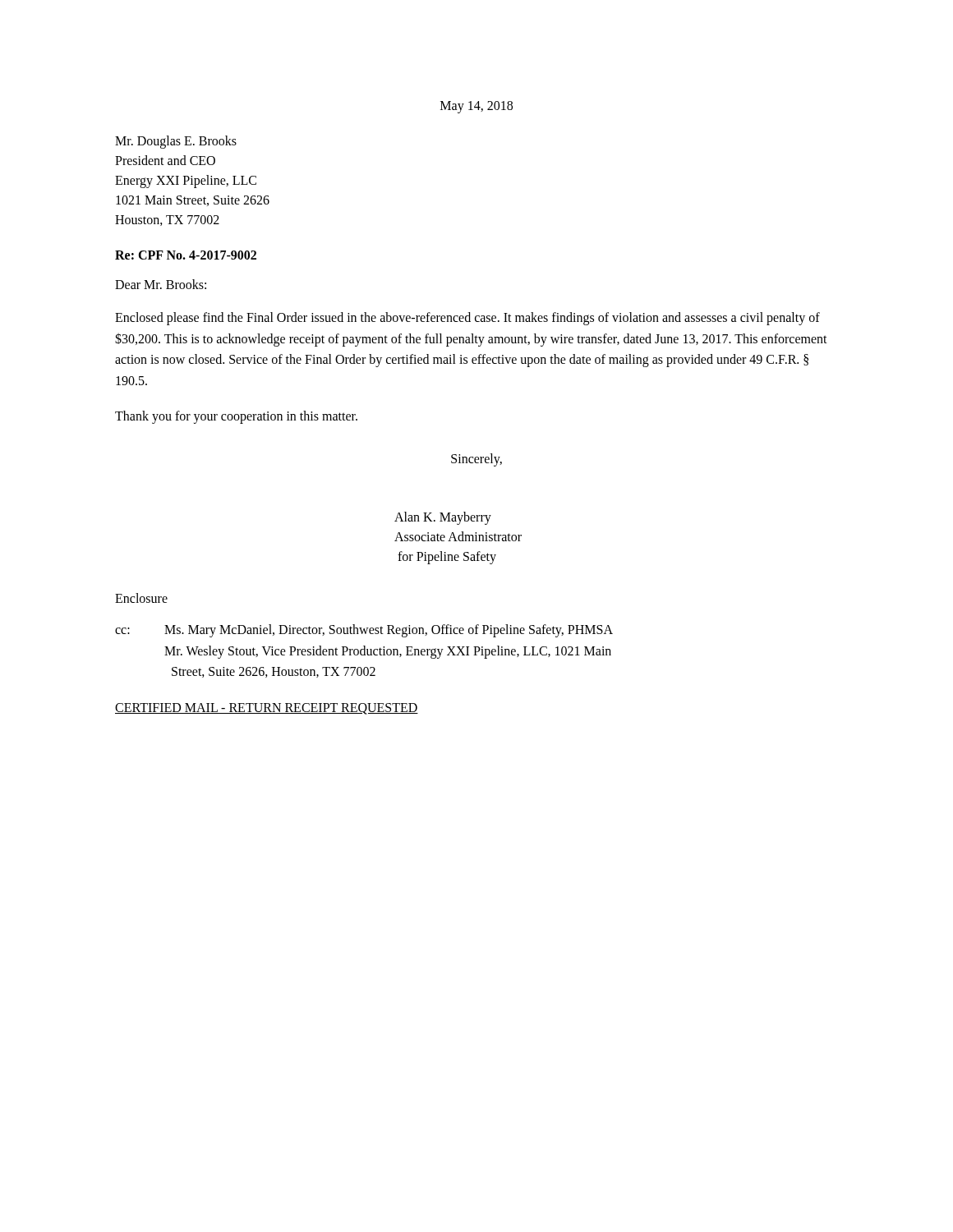Image resolution: width=953 pixels, height=1232 pixels.
Task: Locate the block of text that opens with "Enclosed please find the Final Order issued in"
Action: click(471, 349)
